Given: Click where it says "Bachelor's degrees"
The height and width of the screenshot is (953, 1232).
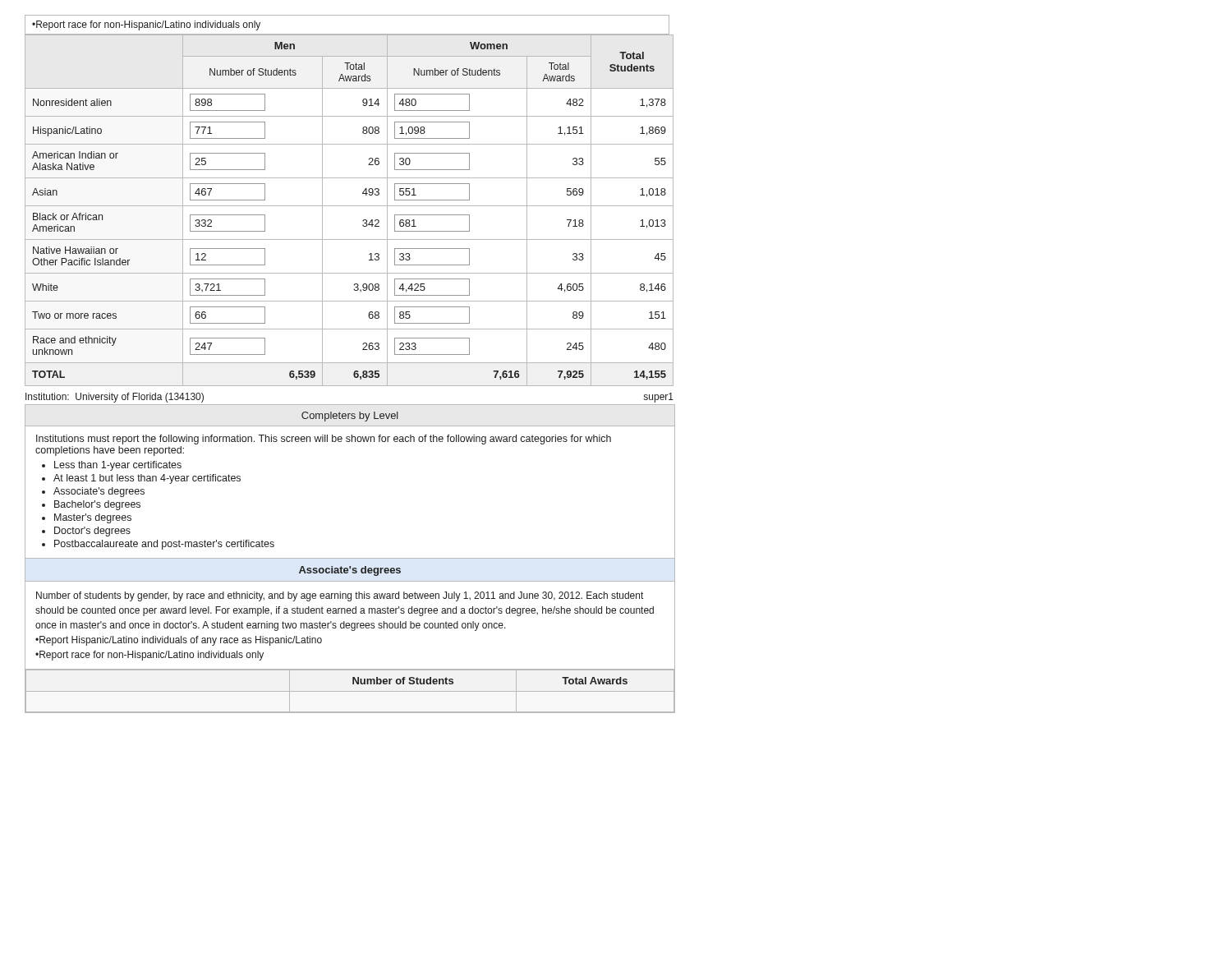Looking at the screenshot, I should point(97,504).
